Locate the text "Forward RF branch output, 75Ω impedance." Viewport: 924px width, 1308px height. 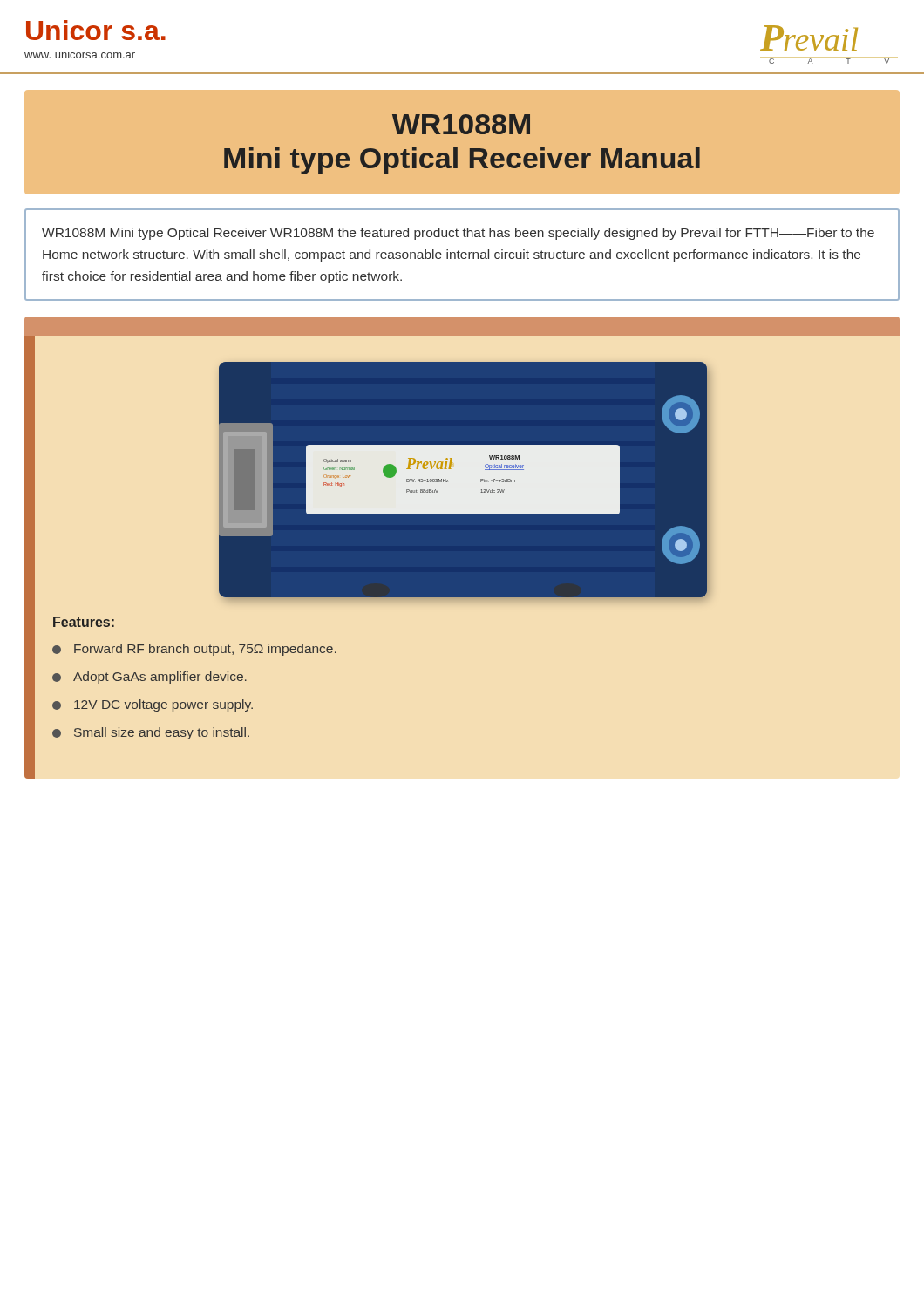point(195,649)
